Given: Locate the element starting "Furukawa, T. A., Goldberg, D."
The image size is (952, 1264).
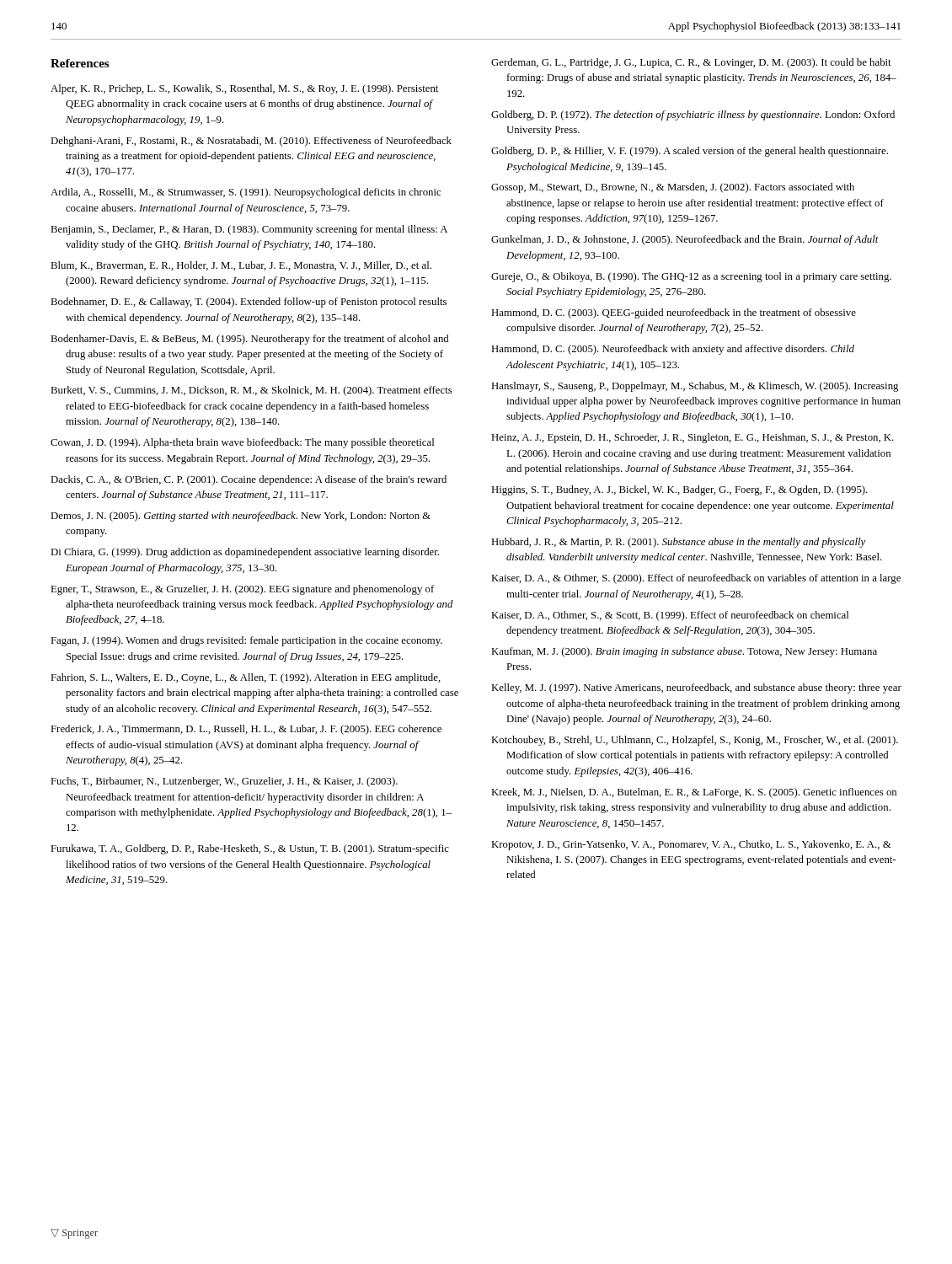Looking at the screenshot, I should pos(250,864).
